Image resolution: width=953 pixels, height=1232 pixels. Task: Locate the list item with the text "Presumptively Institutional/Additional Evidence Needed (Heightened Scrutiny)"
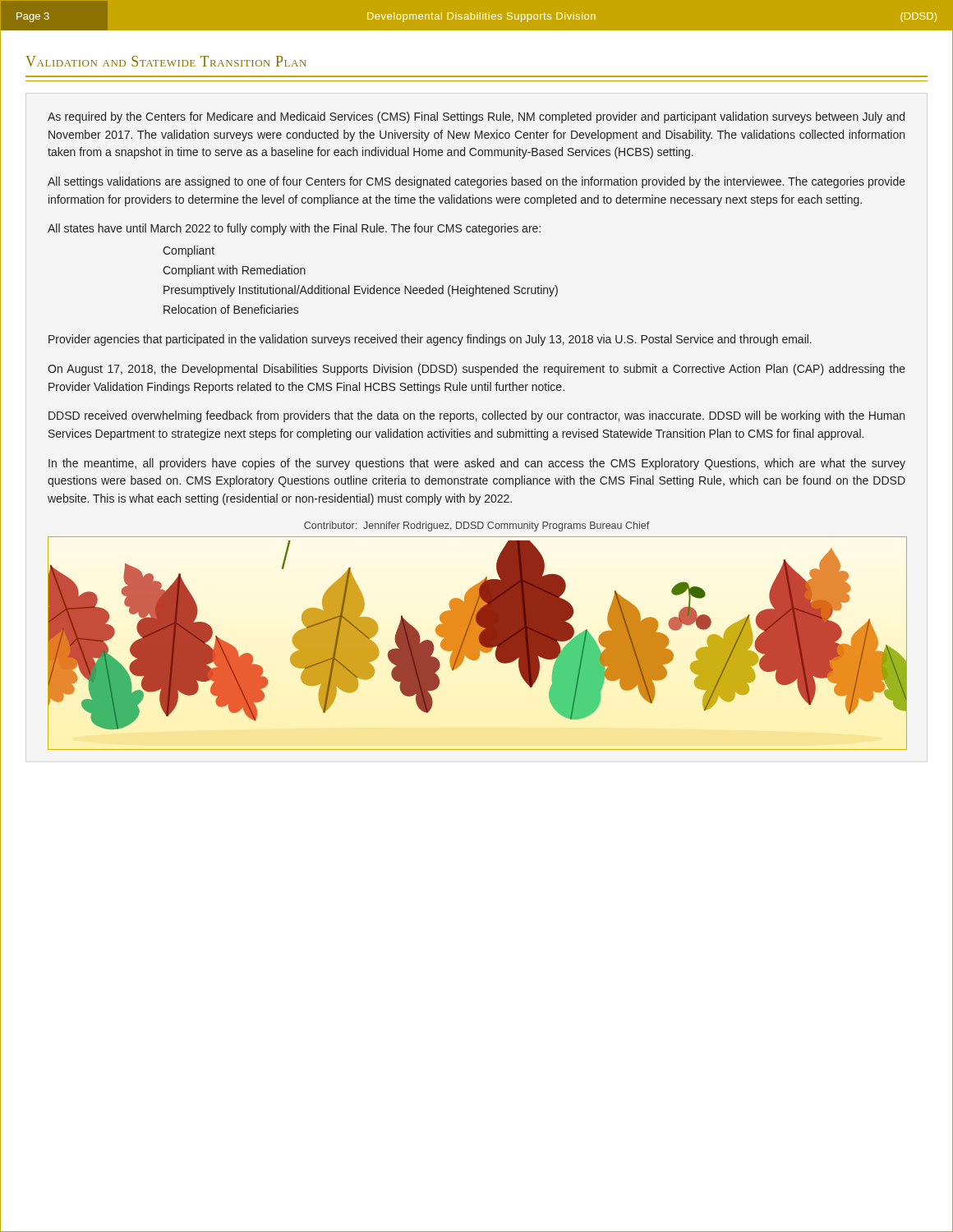point(361,290)
